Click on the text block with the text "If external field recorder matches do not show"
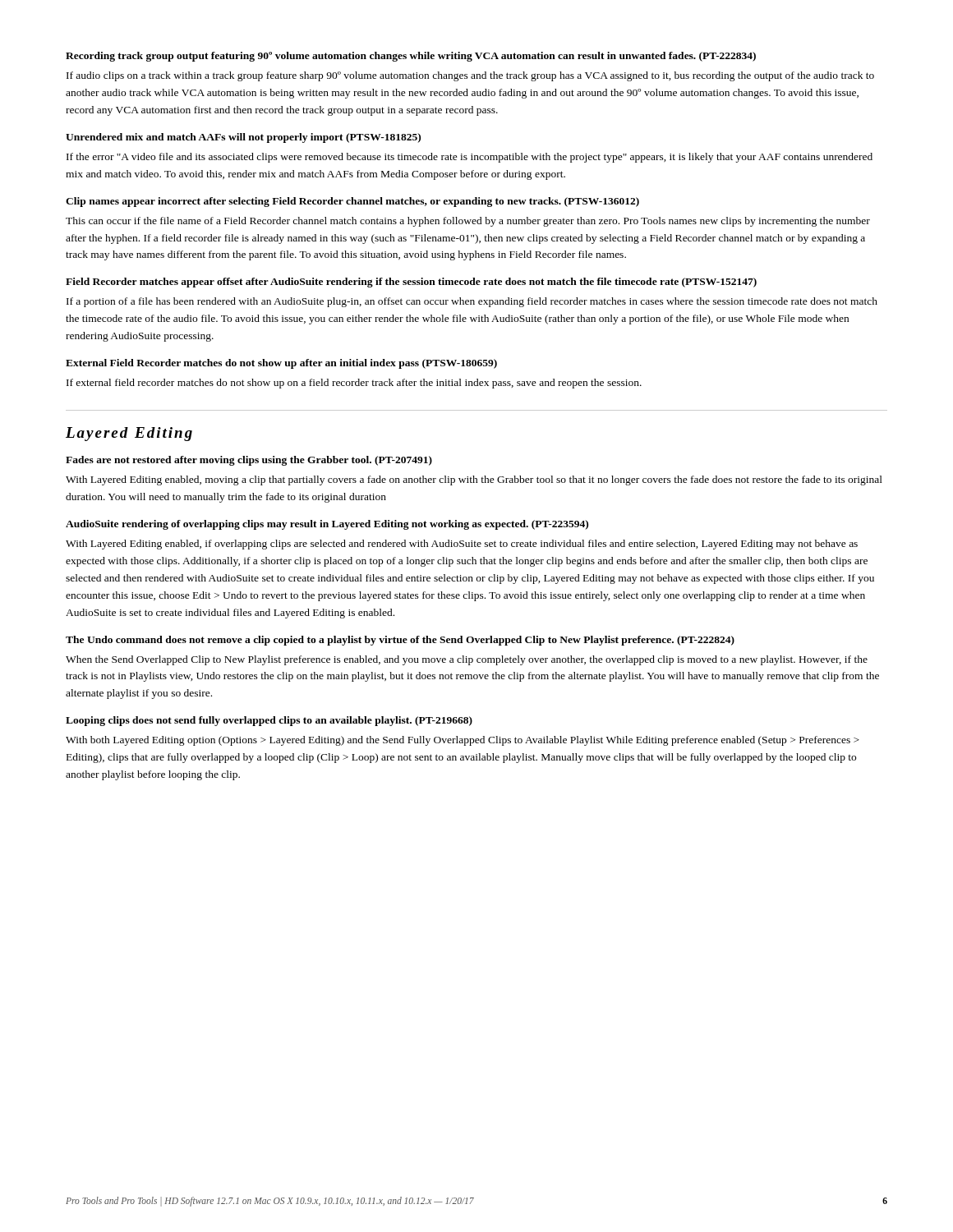953x1232 pixels. (x=354, y=382)
